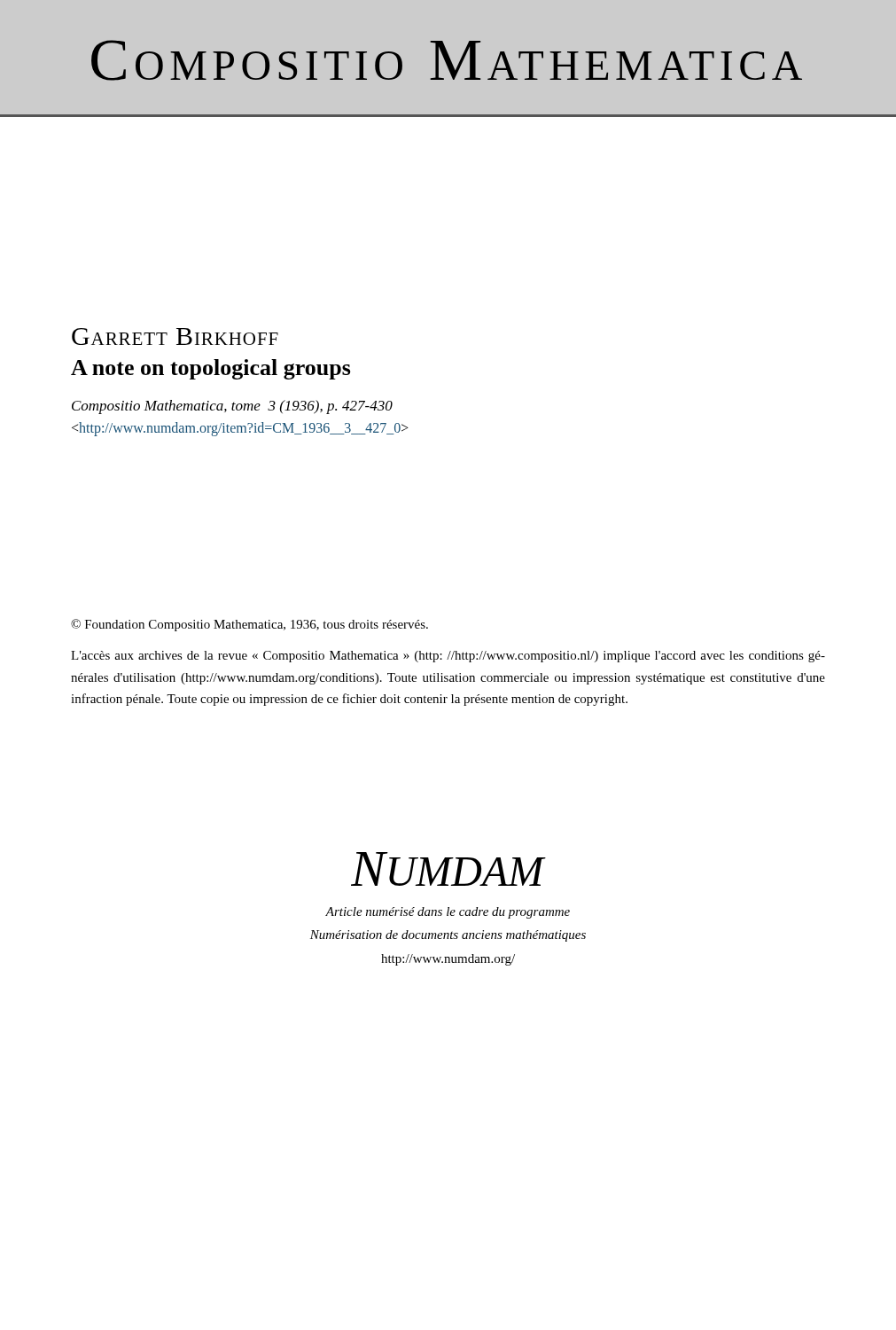Find the logo
The height and width of the screenshot is (1330, 896).
[448, 868]
